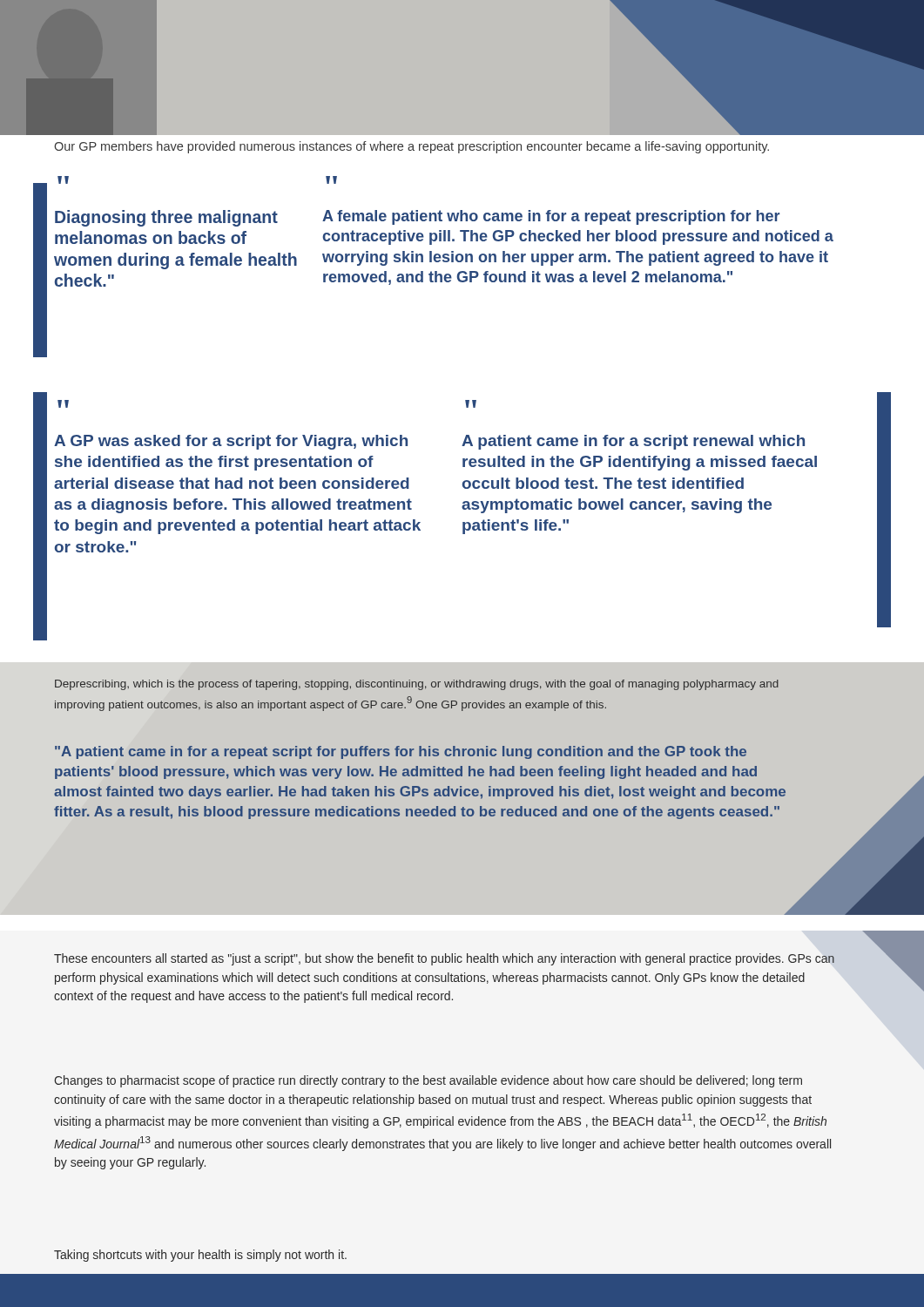Where is the passage that starts "Changes to pharmacist scope of practice run directly"?
This screenshot has height=1307, width=924.
pyautogui.click(x=446, y=1122)
